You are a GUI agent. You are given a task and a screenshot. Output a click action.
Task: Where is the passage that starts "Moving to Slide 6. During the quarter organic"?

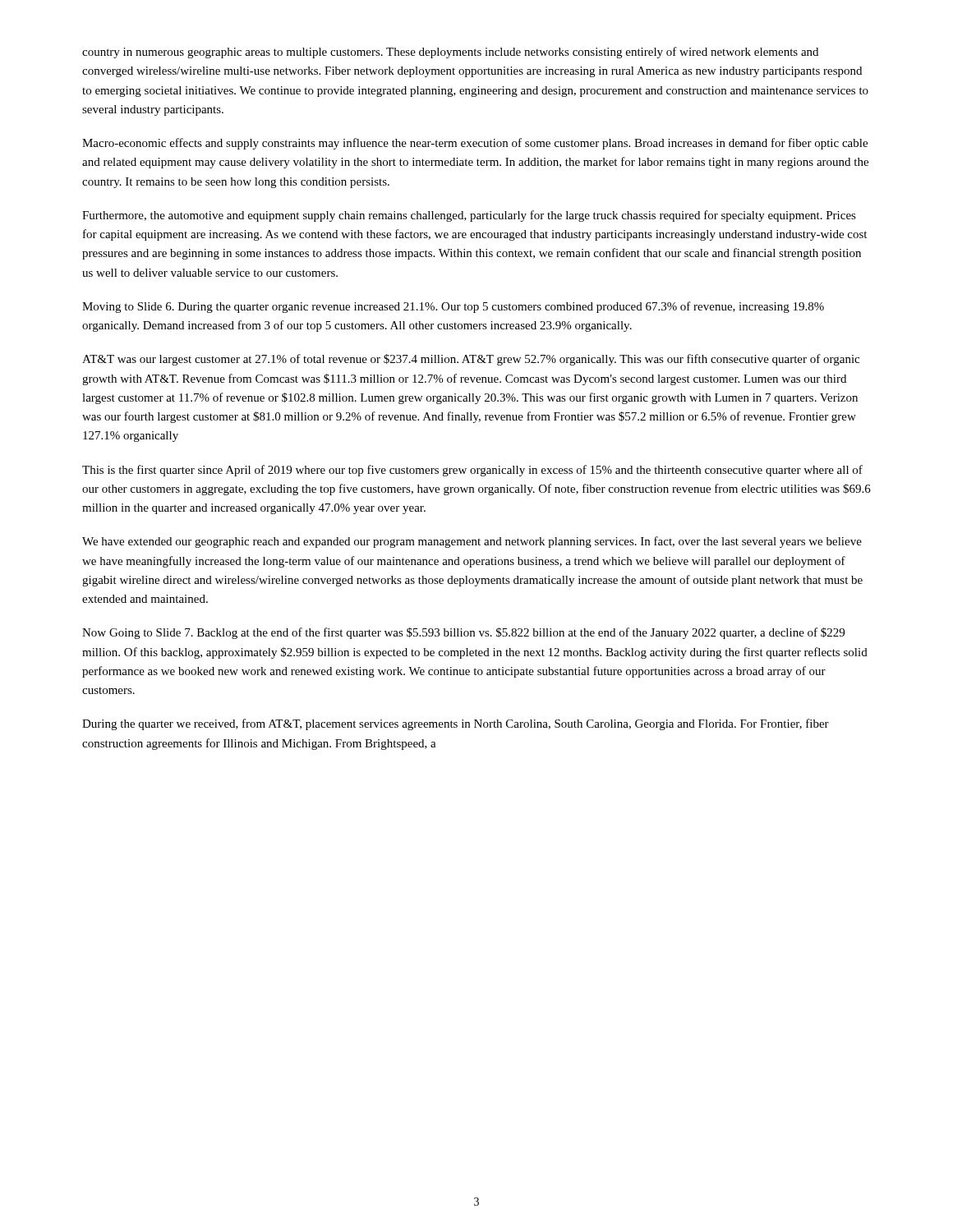click(453, 316)
